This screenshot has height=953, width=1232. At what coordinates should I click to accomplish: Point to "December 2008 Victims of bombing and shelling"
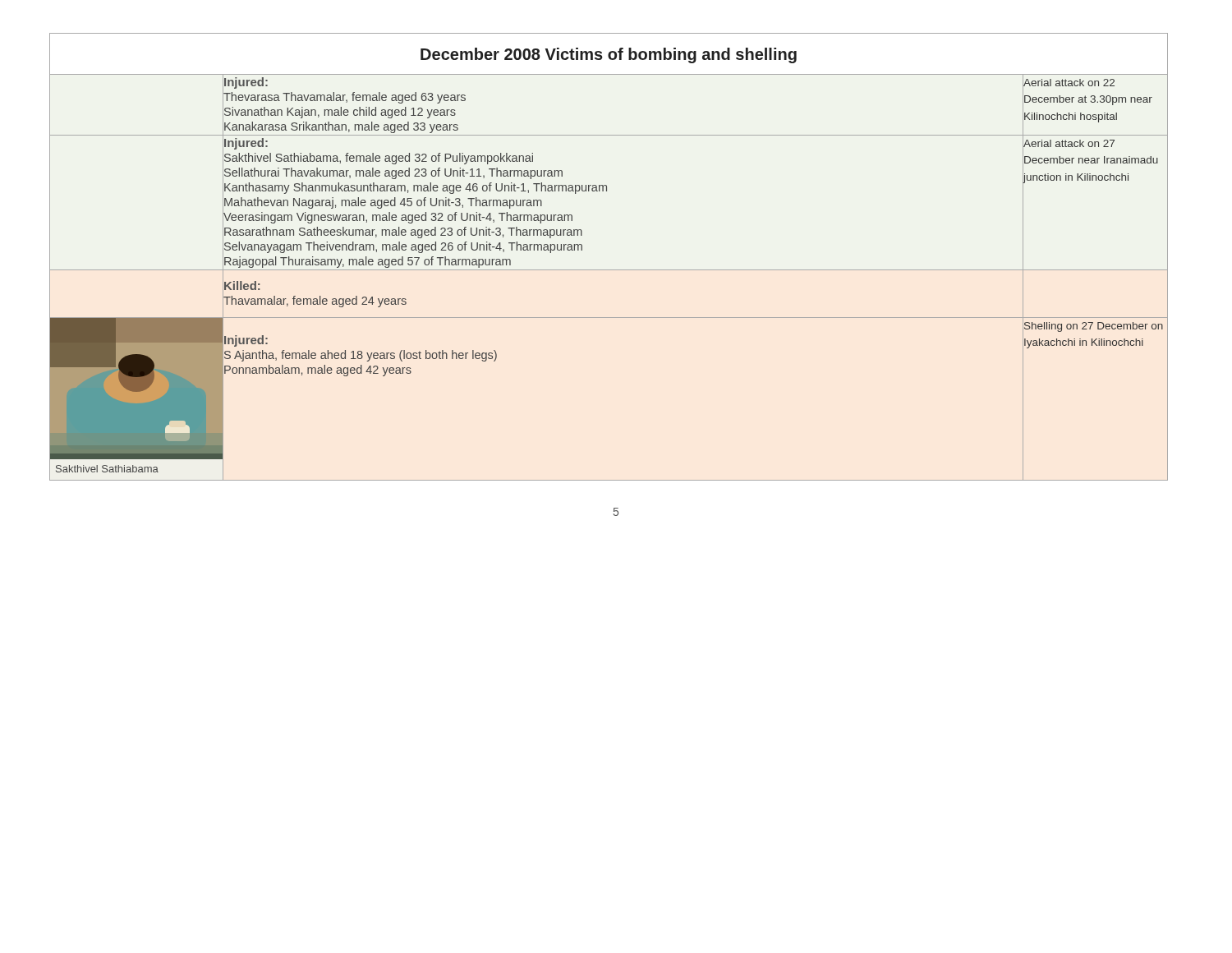(609, 54)
